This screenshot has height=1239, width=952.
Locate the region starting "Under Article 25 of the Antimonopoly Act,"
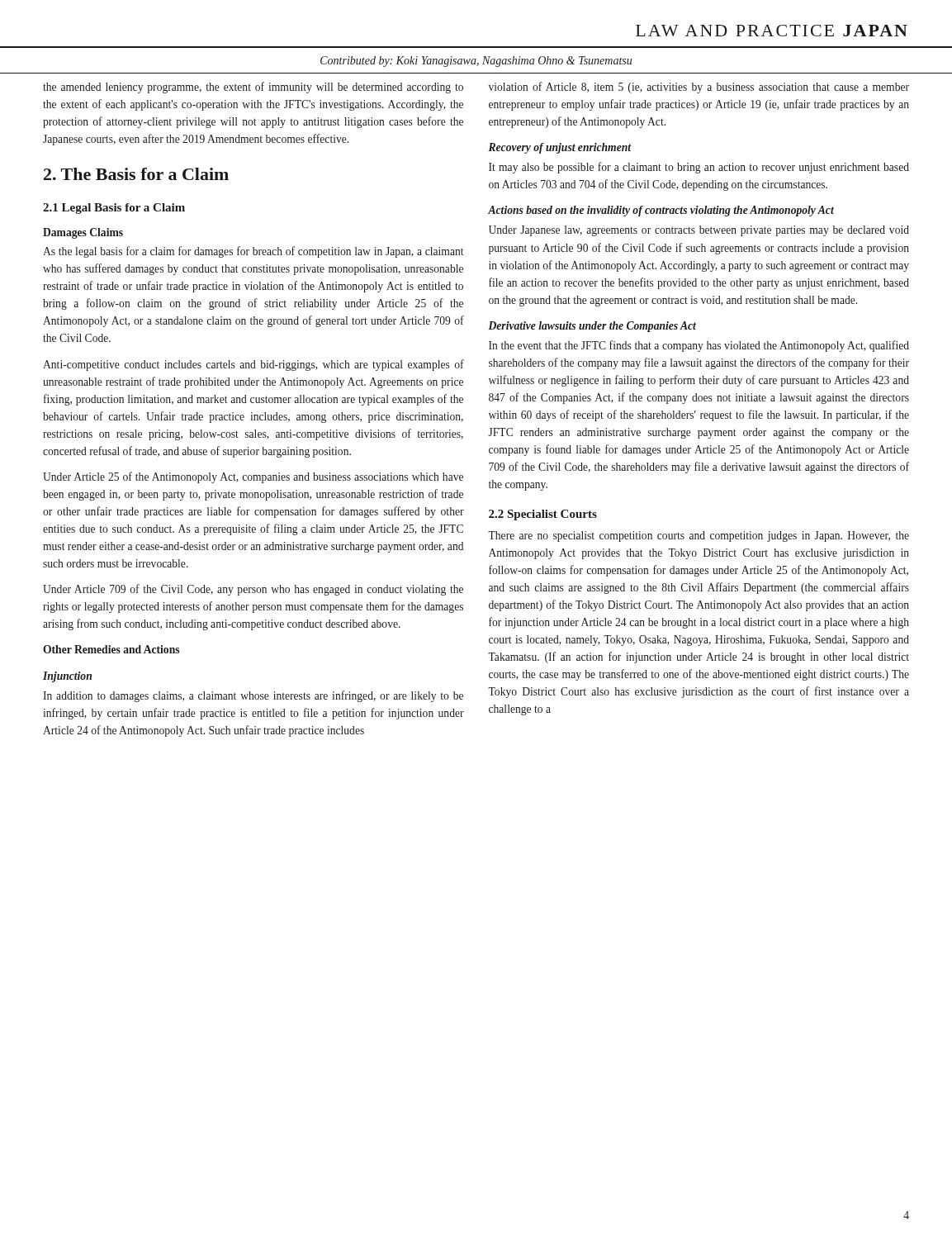click(x=253, y=520)
